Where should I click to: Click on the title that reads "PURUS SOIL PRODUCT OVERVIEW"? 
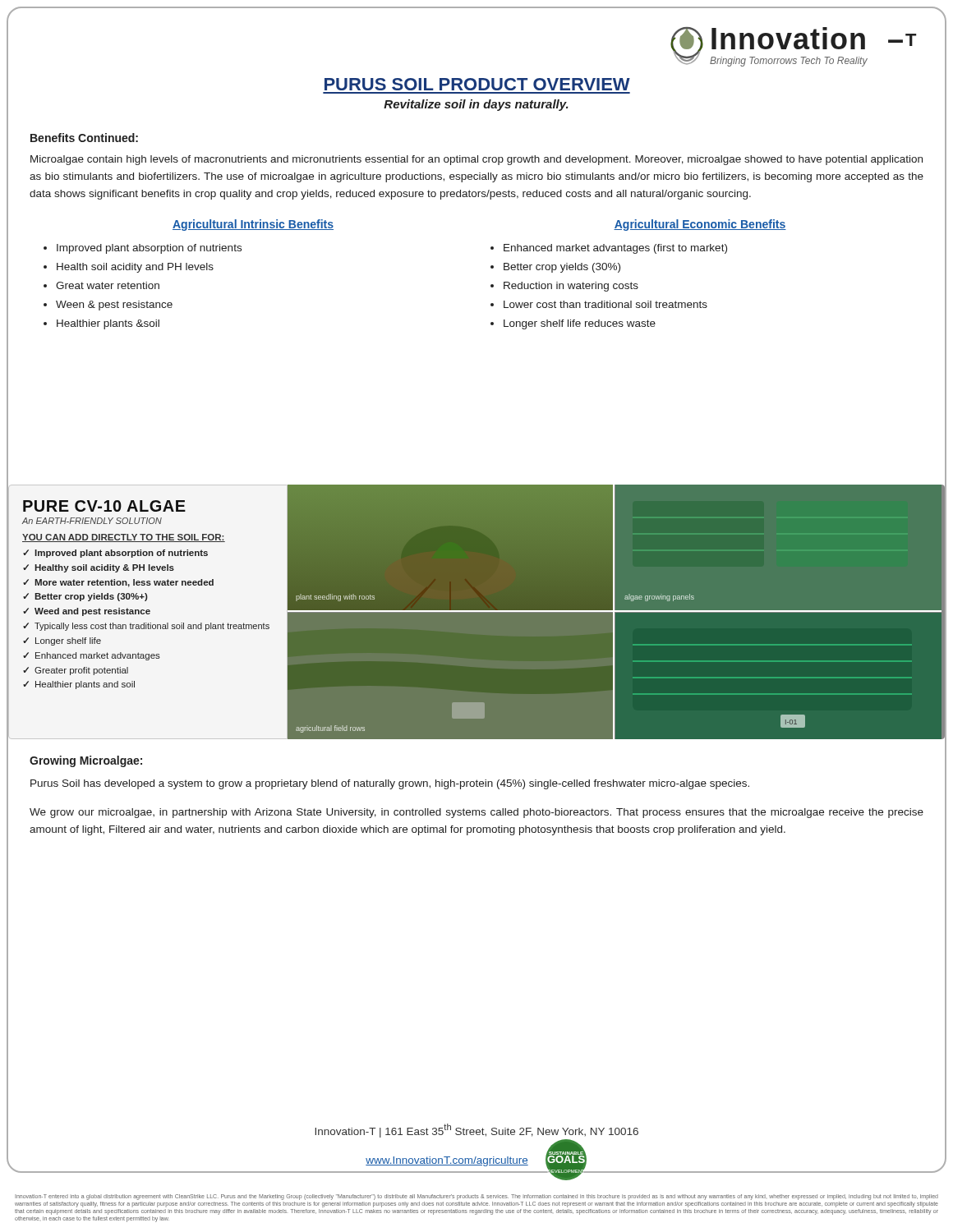(x=476, y=84)
